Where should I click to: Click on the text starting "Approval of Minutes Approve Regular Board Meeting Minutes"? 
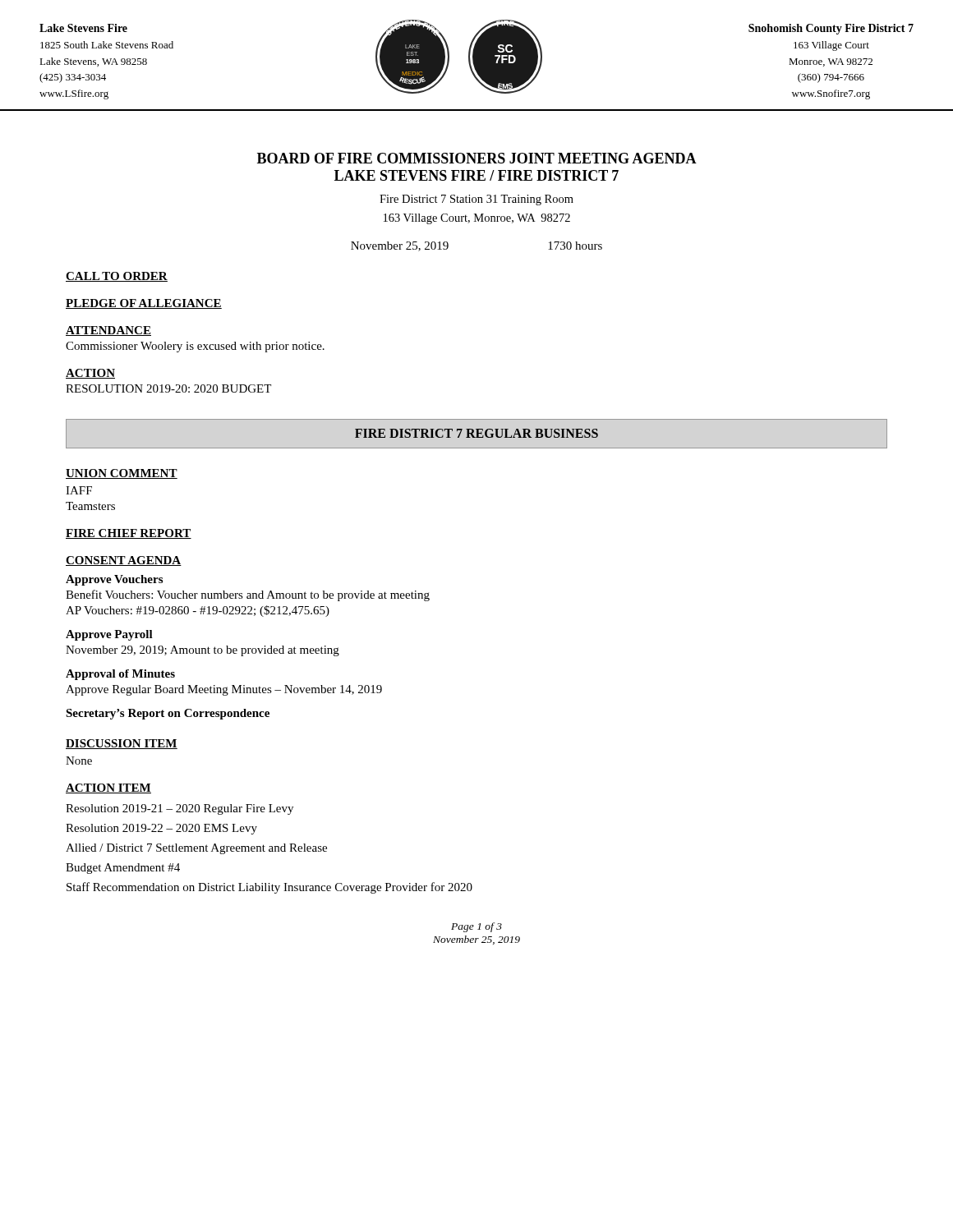coord(120,675)
